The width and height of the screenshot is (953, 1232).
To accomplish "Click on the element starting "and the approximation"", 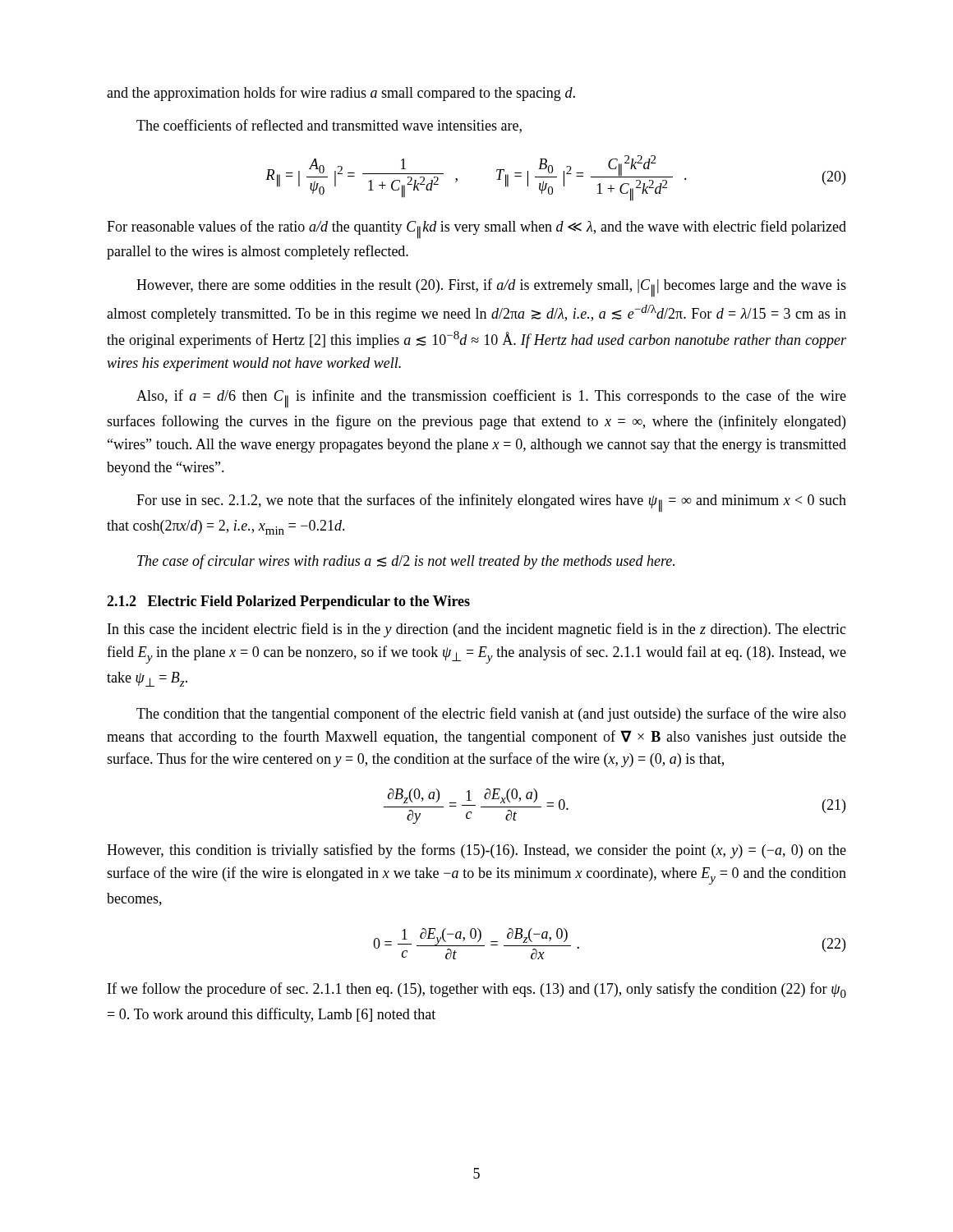I will pyautogui.click(x=476, y=110).
